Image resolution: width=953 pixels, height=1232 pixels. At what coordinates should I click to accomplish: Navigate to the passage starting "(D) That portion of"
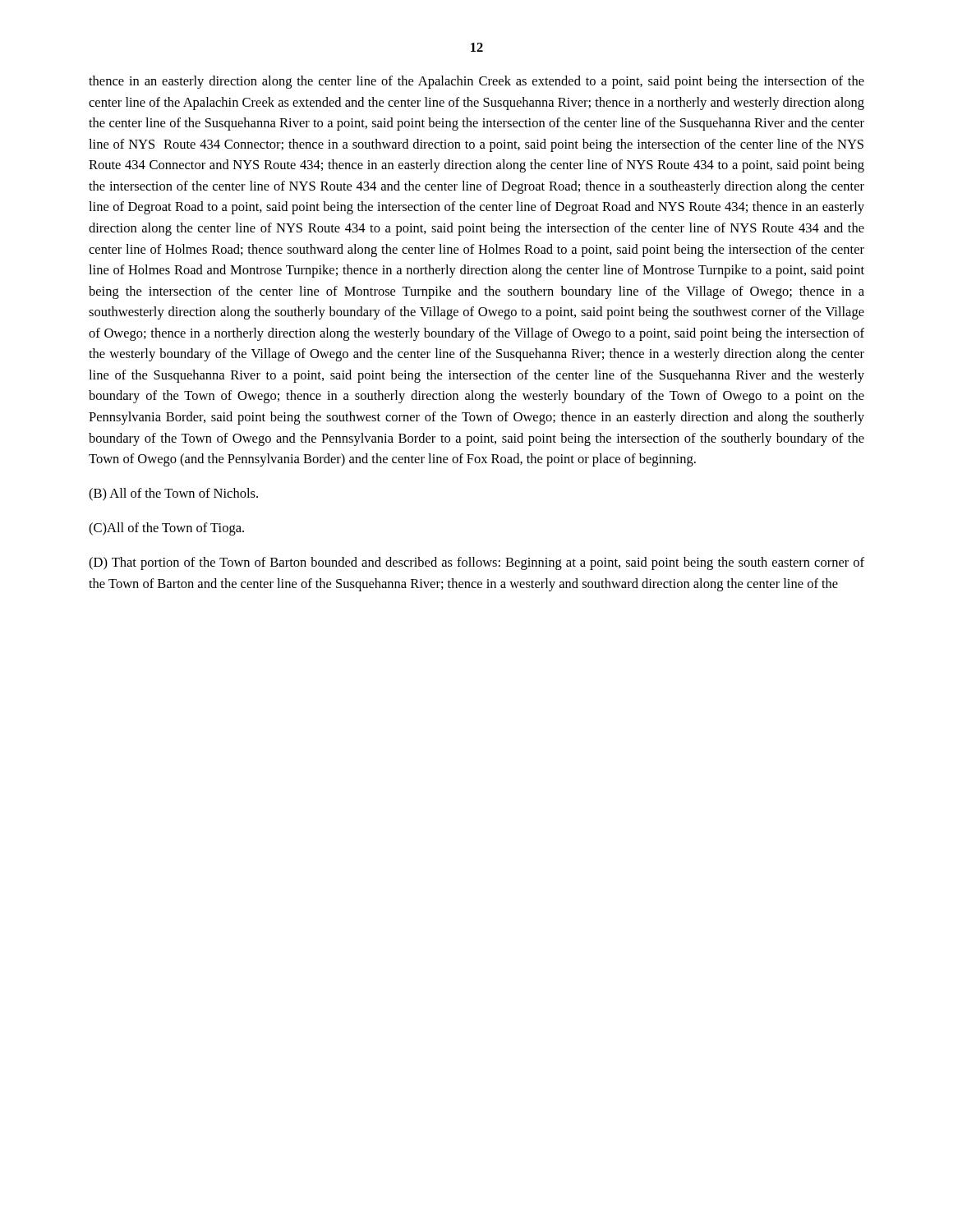[x=476, y=573]
